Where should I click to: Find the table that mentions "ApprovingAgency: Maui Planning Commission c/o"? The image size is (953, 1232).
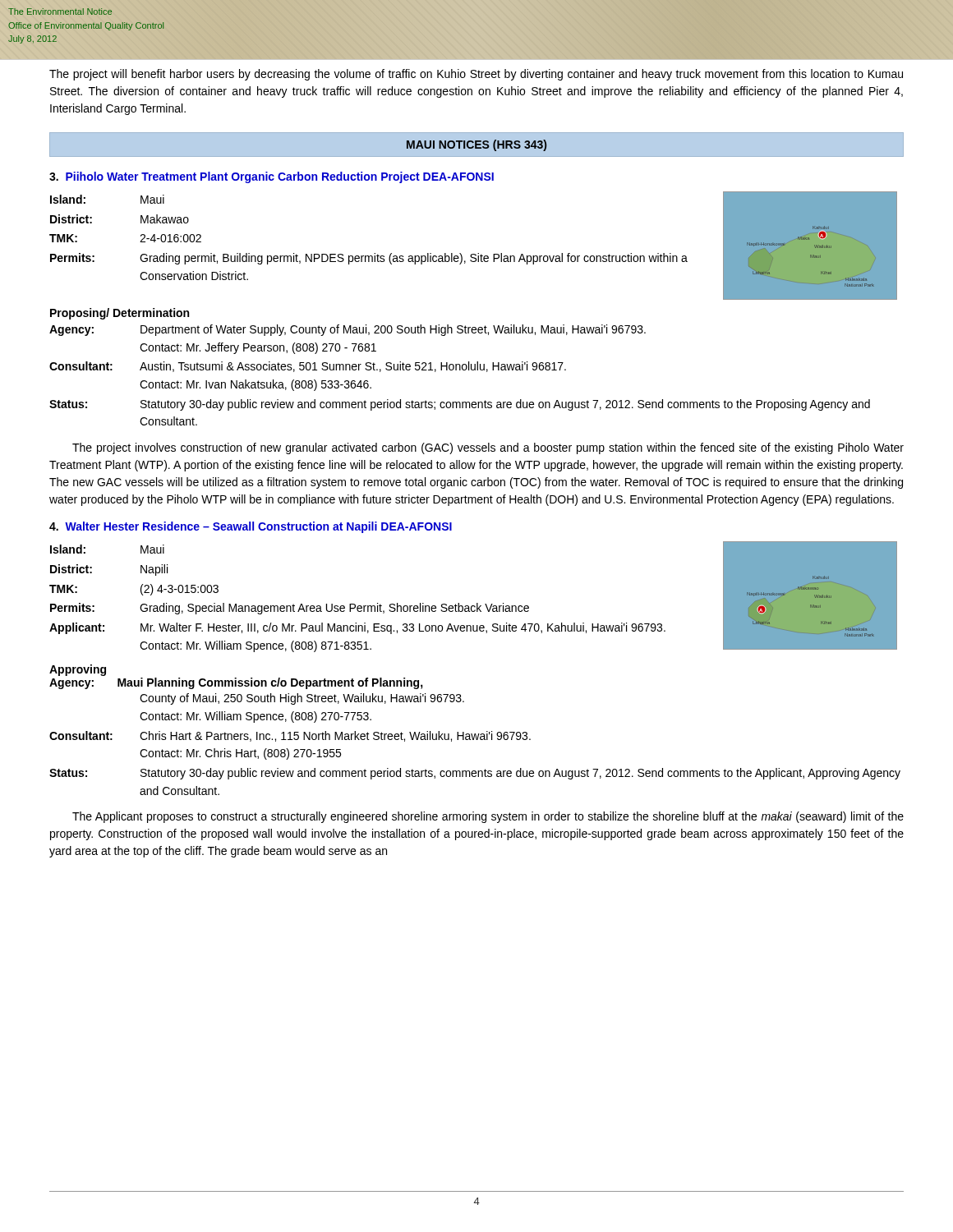476,732
